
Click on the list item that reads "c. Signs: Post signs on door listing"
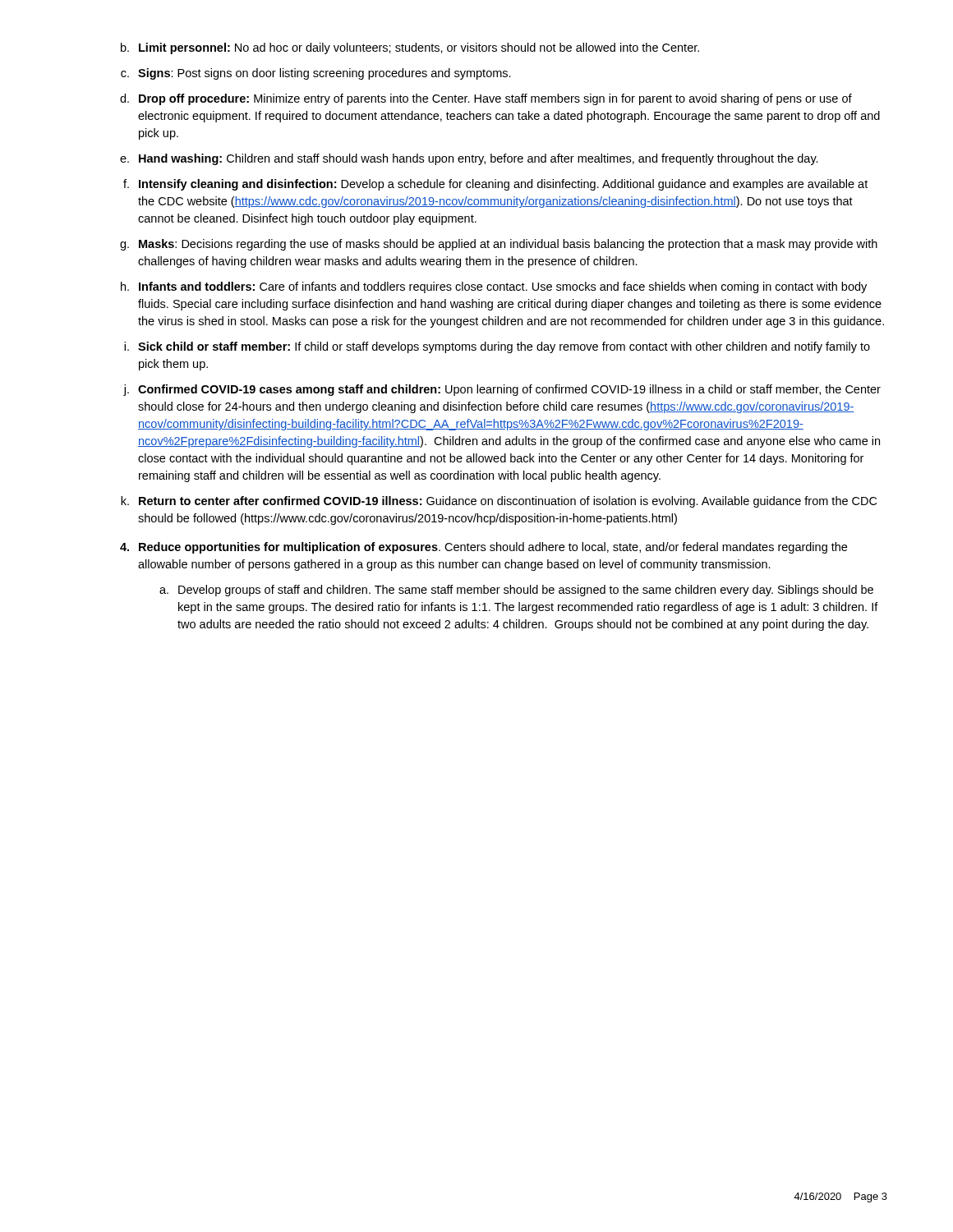pos(493,74)
